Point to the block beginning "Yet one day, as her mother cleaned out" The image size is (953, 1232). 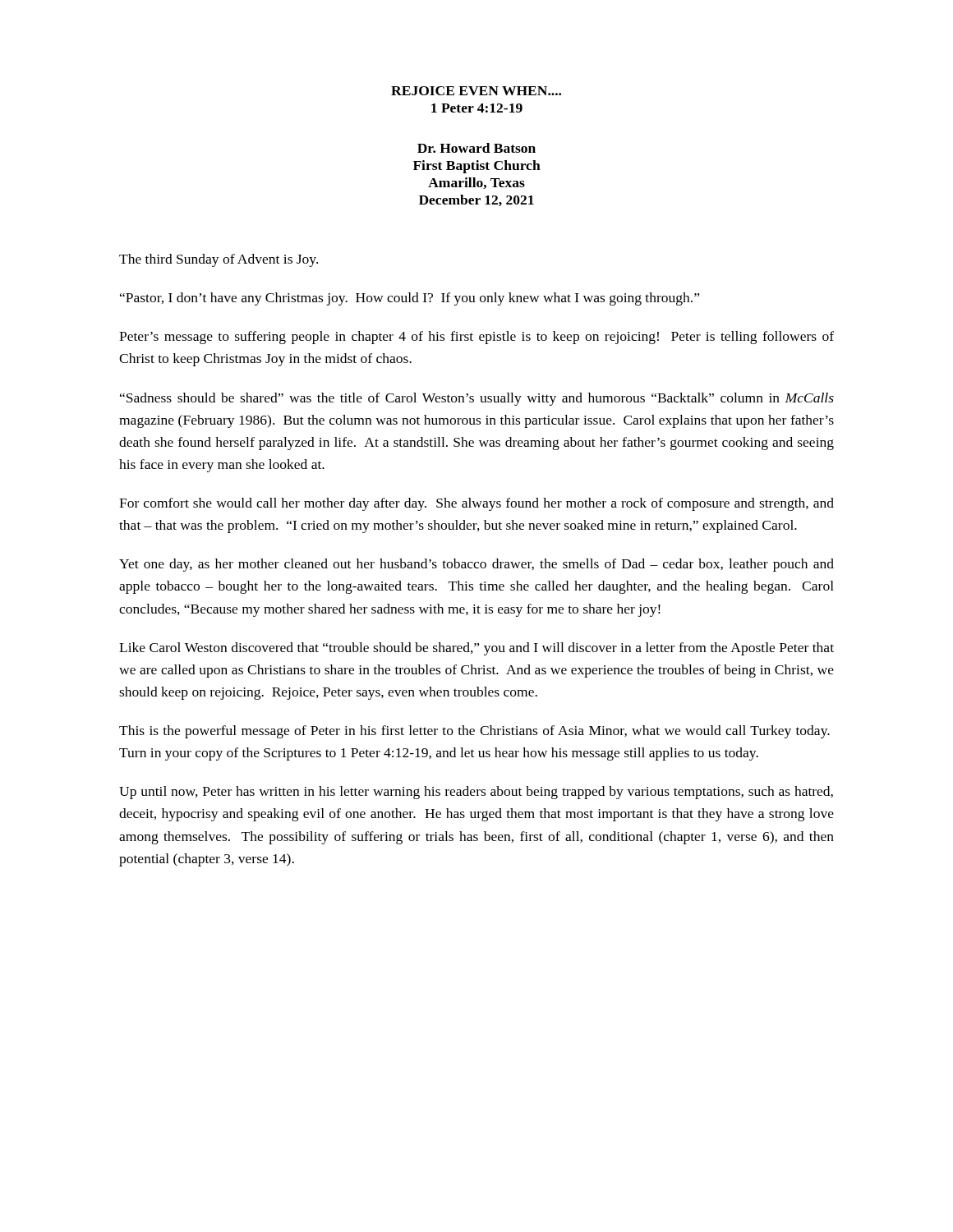(x=476, y=586)
